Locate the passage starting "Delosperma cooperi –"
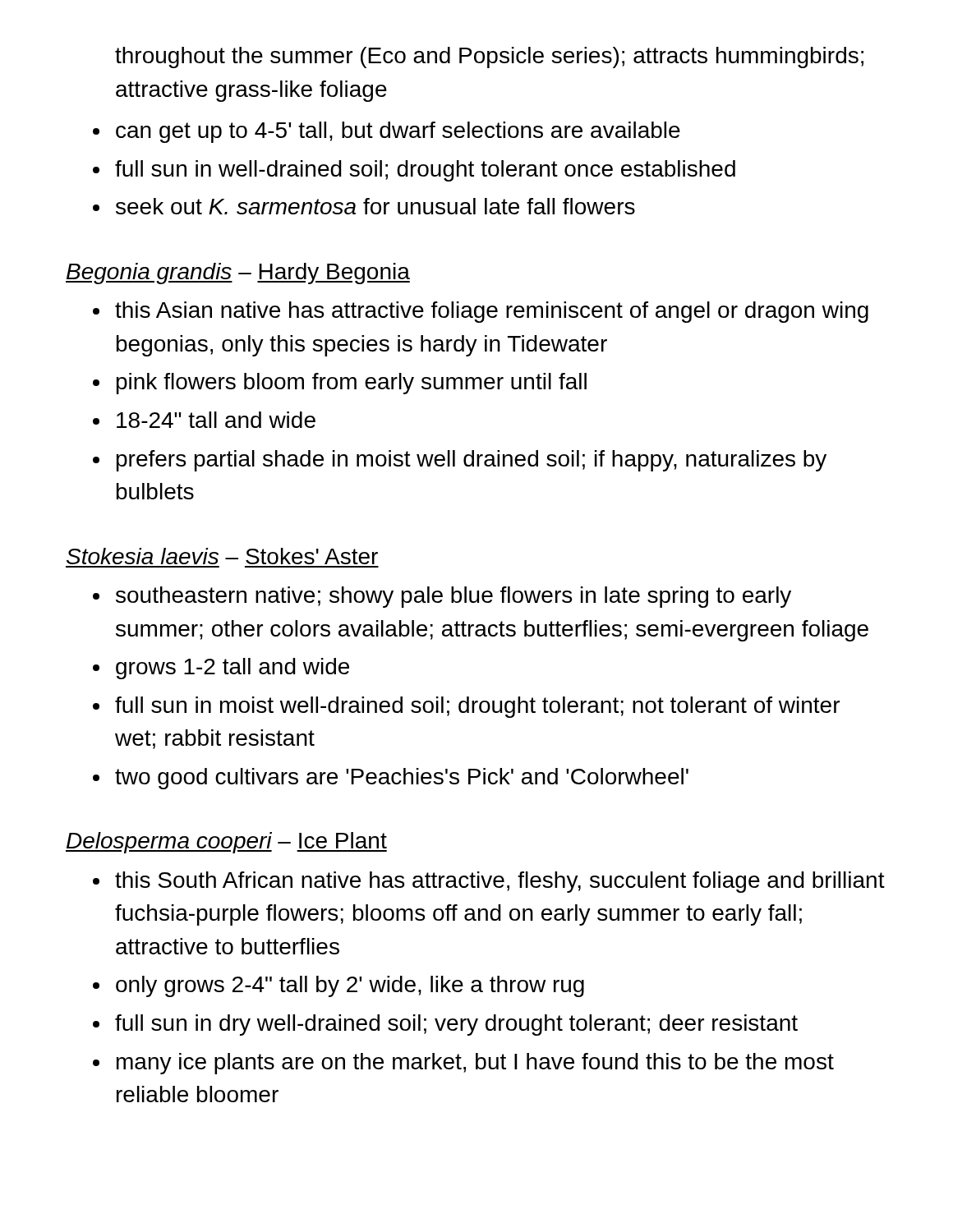 point(226,841)
